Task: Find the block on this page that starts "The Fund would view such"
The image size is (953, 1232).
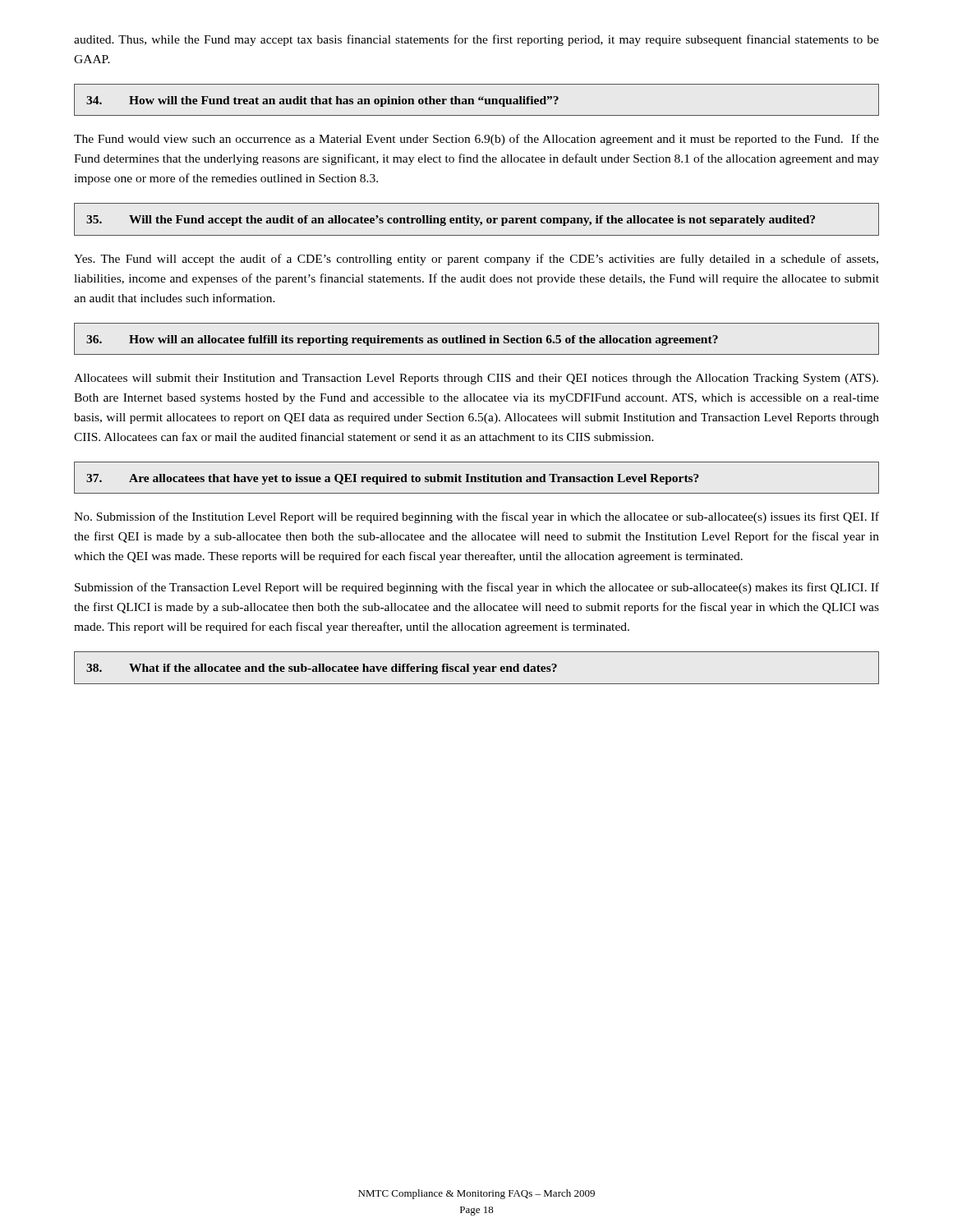Action: click(x=476, y=159)
